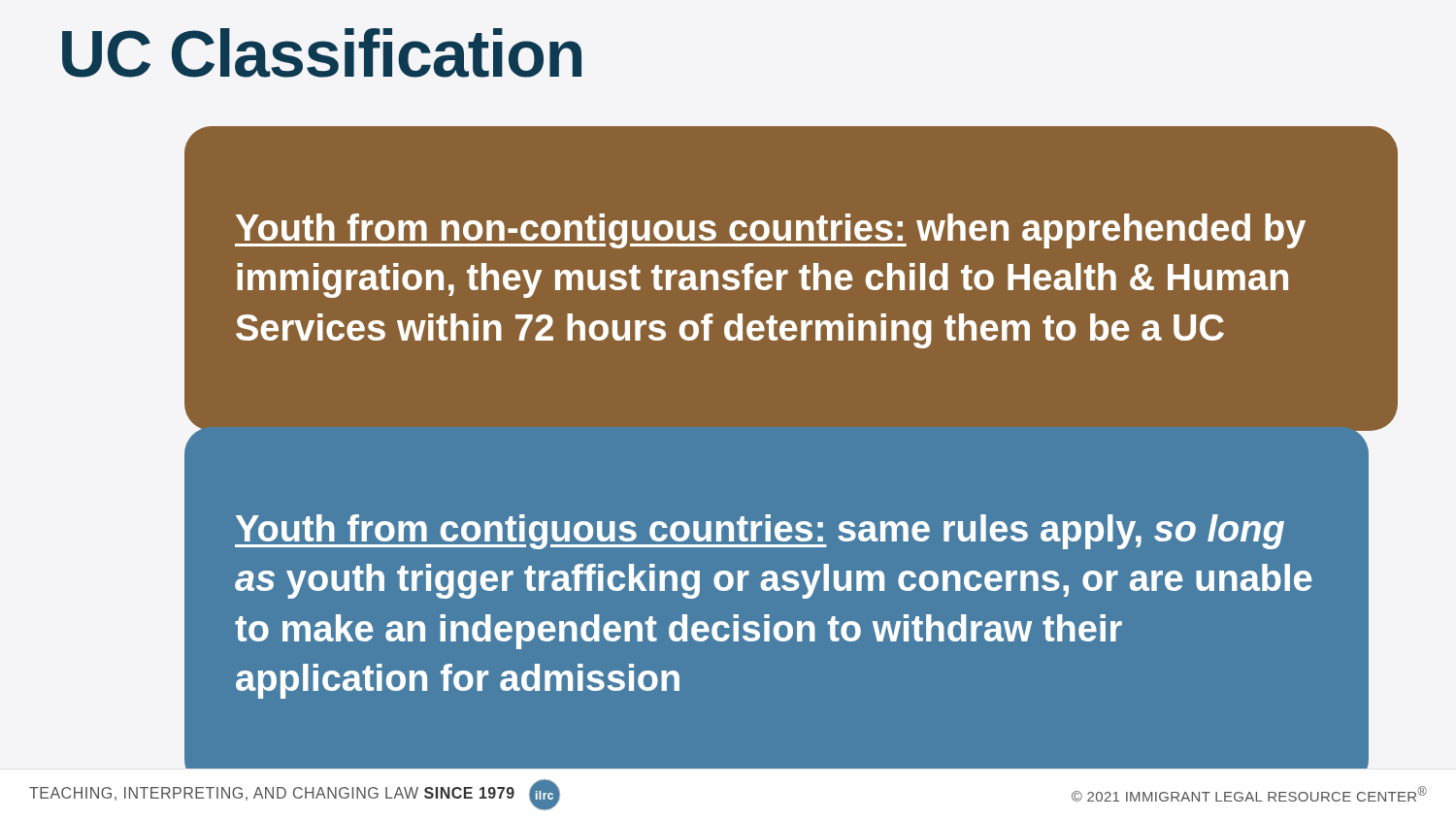Find the block on this page that starts "Youth from non-contiguous countries: when"
Viewport: 1456px width, 819px height.
[791, 278]
